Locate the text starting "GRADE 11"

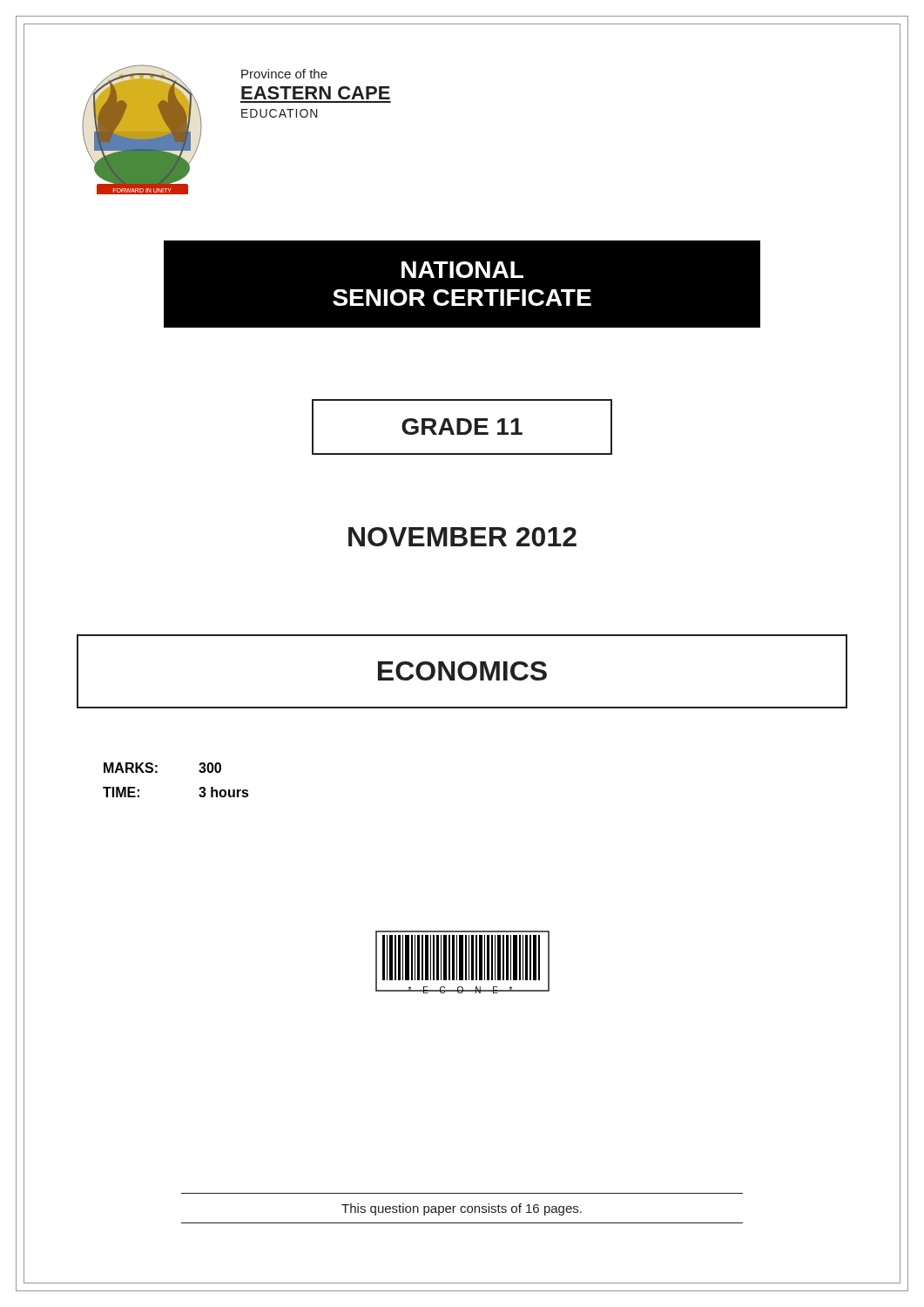[x=462, y=427]
